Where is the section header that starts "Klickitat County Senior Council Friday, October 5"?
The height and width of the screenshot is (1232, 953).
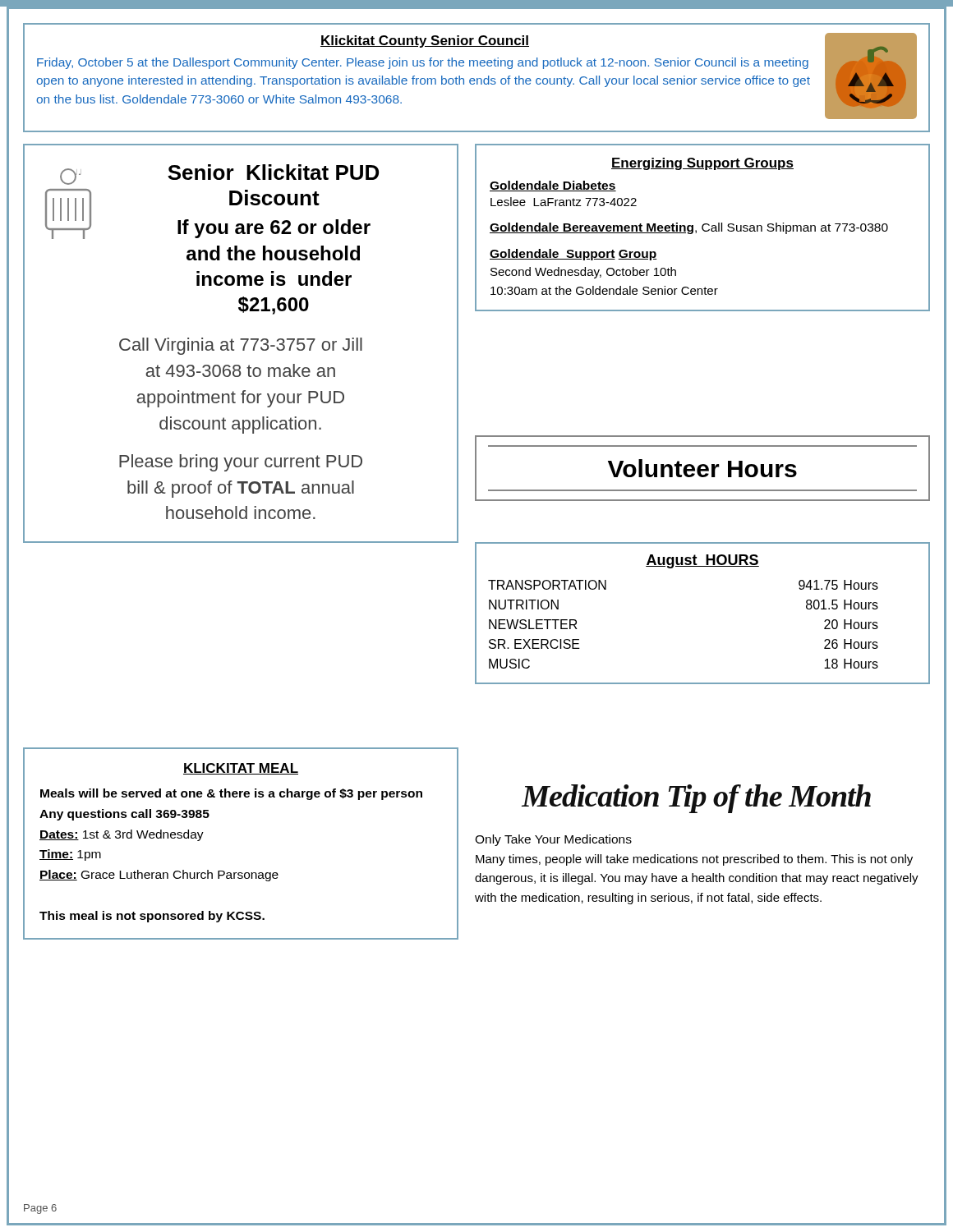[x=476, y=76]
